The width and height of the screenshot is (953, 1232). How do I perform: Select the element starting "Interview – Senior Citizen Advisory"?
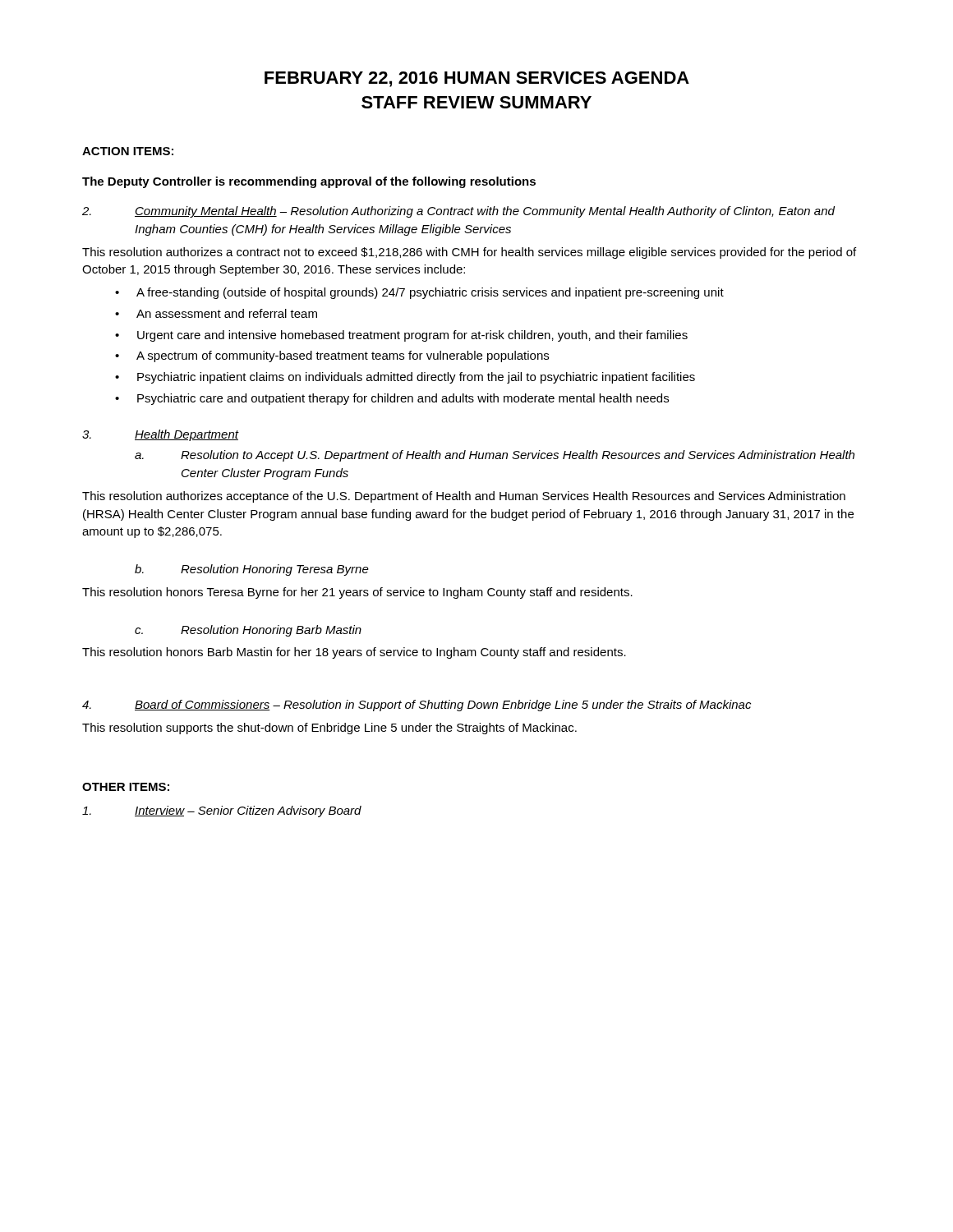pos(222,811)
